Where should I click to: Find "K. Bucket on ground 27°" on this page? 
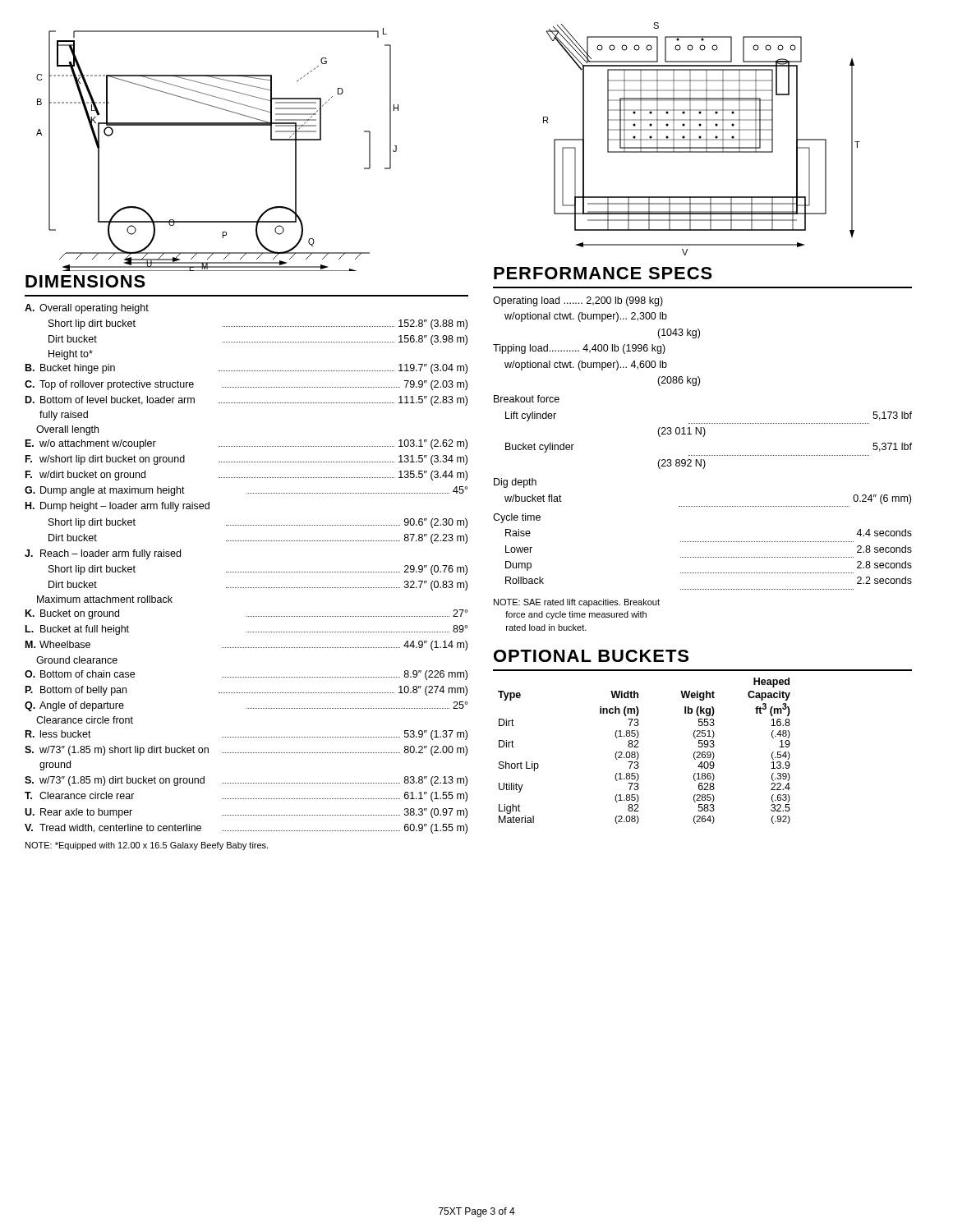coord(246,614)
